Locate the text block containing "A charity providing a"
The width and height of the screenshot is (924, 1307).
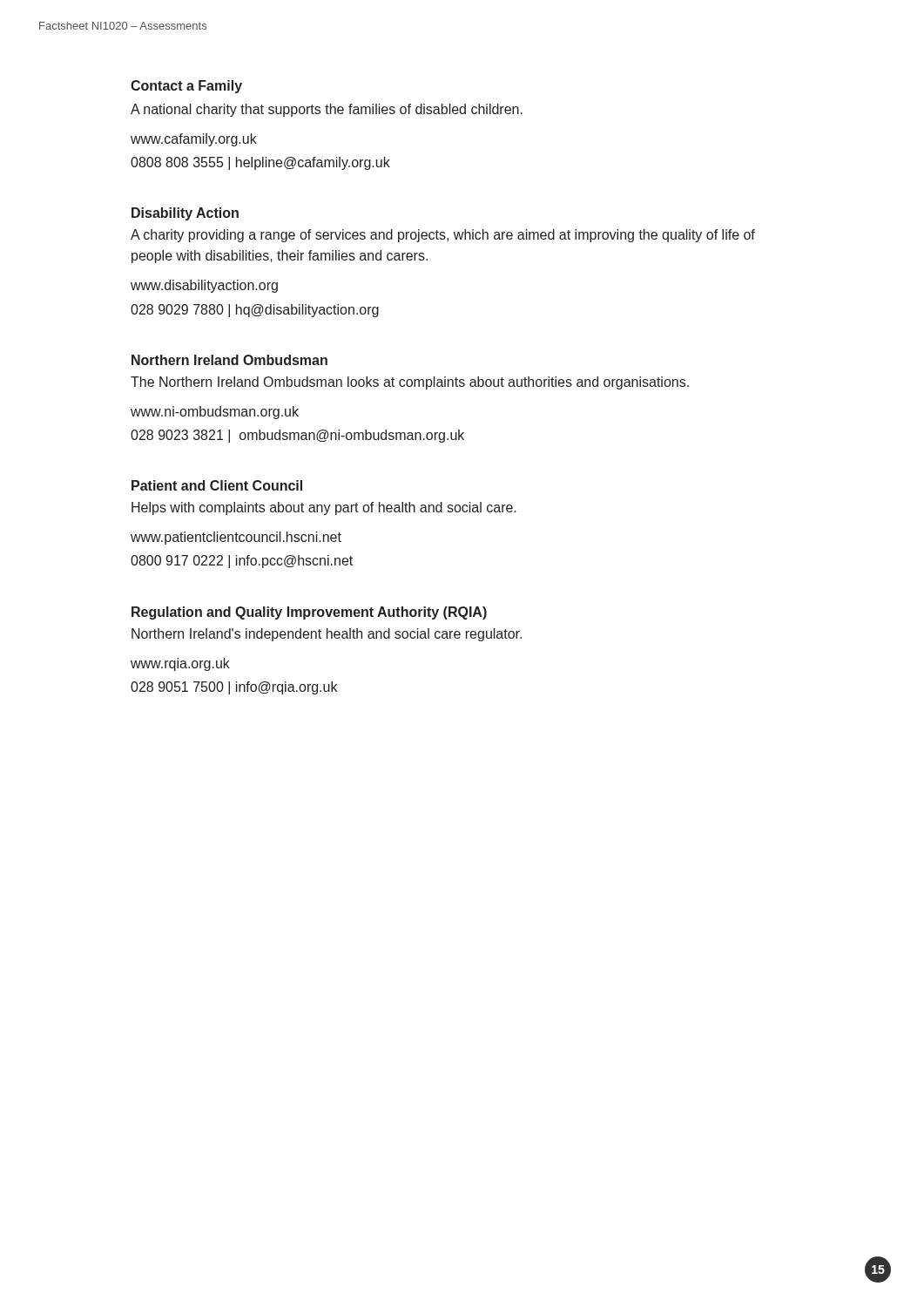(x=443, y=246)
